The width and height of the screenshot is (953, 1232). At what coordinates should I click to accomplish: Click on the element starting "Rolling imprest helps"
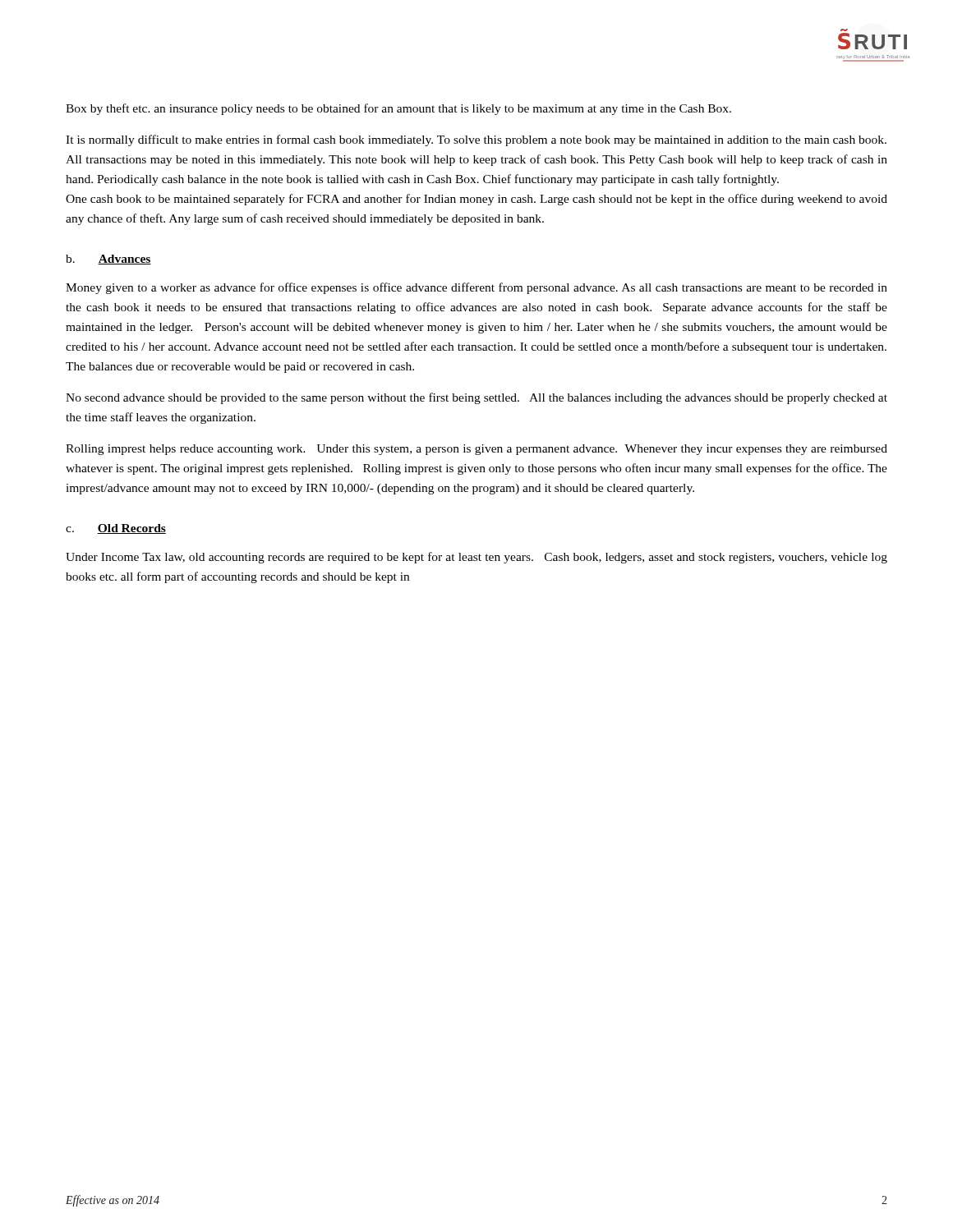(476, 468)
